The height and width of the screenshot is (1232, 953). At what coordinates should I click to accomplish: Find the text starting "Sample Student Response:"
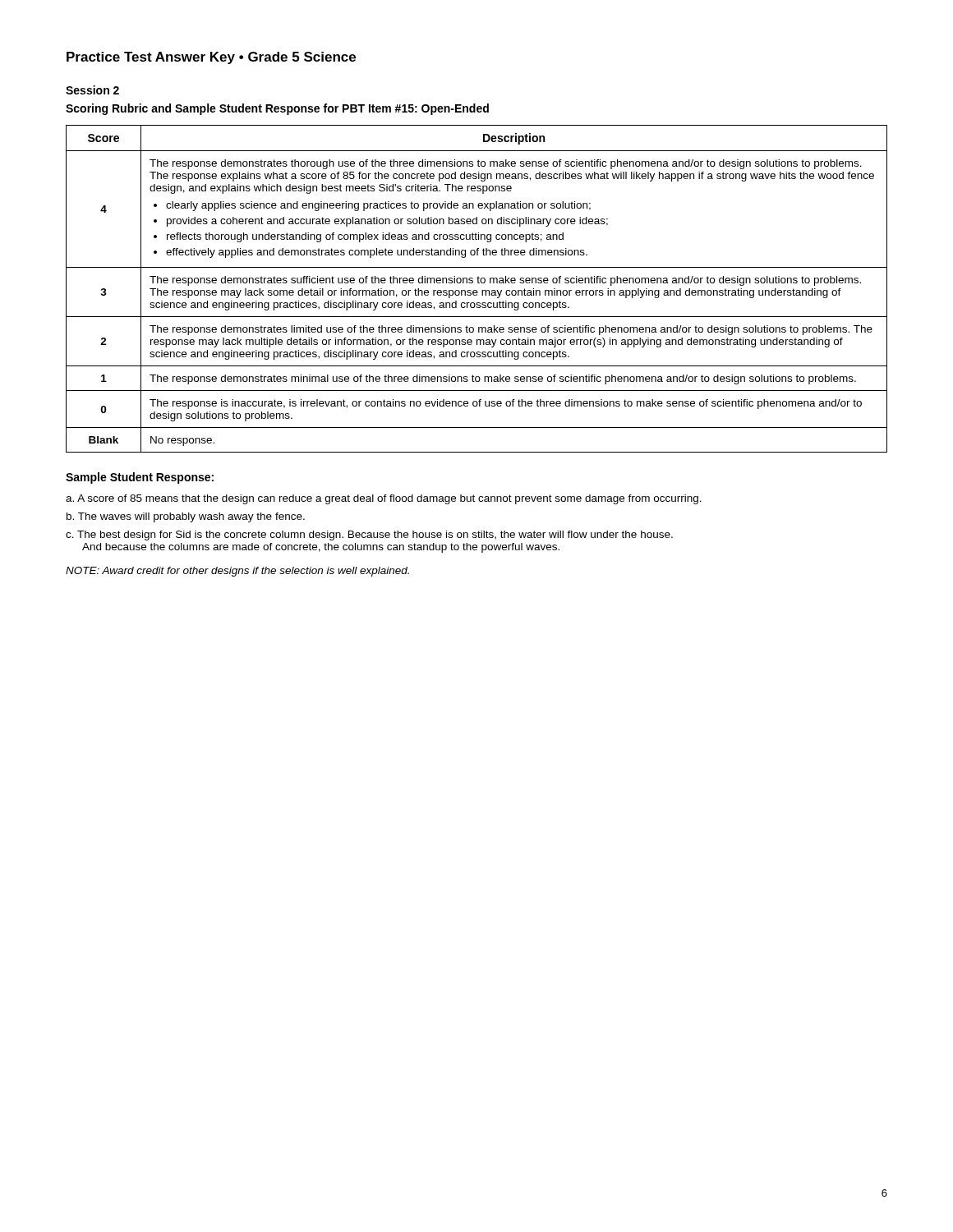pyautogui.click(x=140, y=477)
